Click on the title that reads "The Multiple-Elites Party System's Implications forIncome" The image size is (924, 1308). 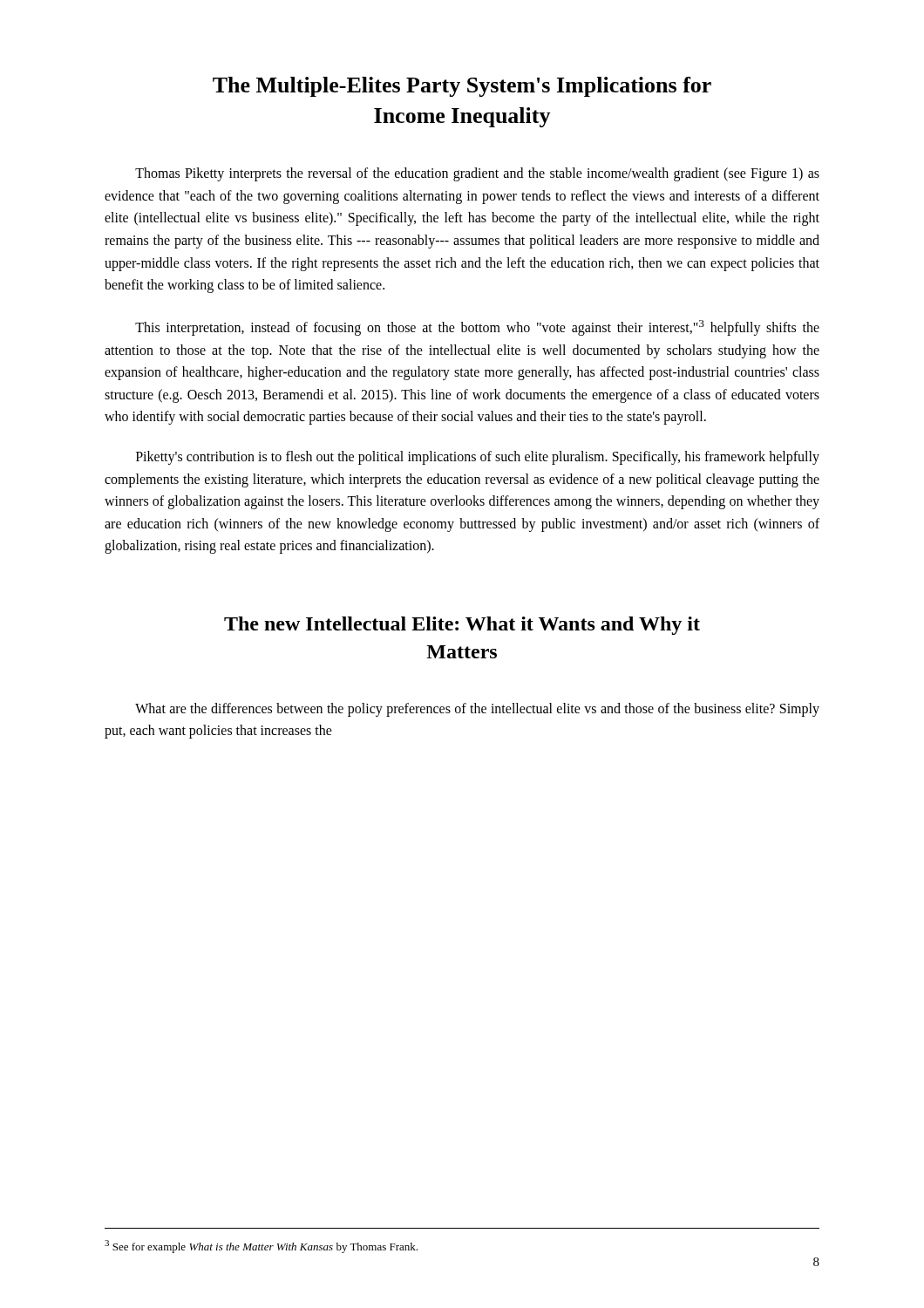click(x=462, y=100)
